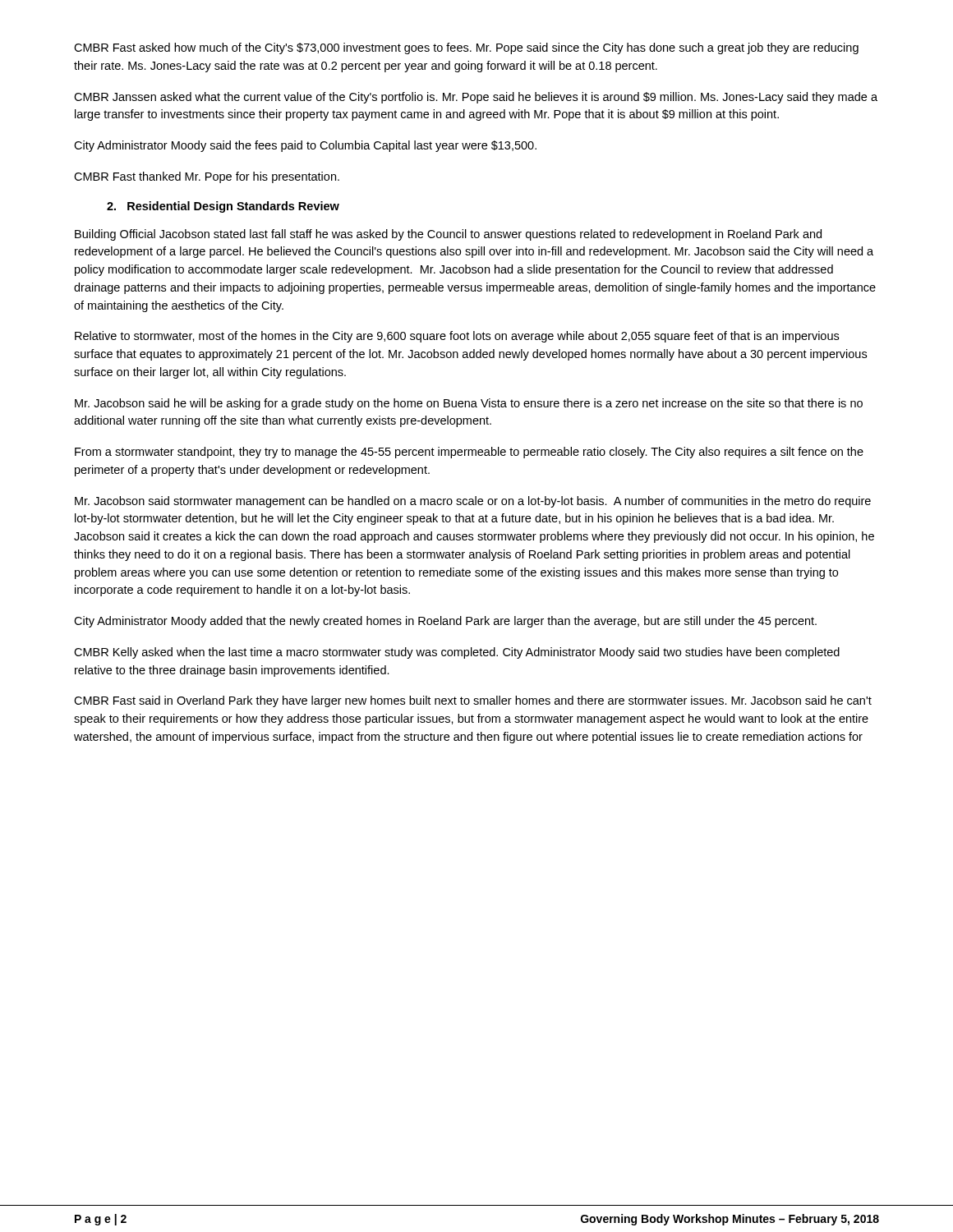Select the text block that reads "From a stormwater standpoint,"

tap(469, 461)
